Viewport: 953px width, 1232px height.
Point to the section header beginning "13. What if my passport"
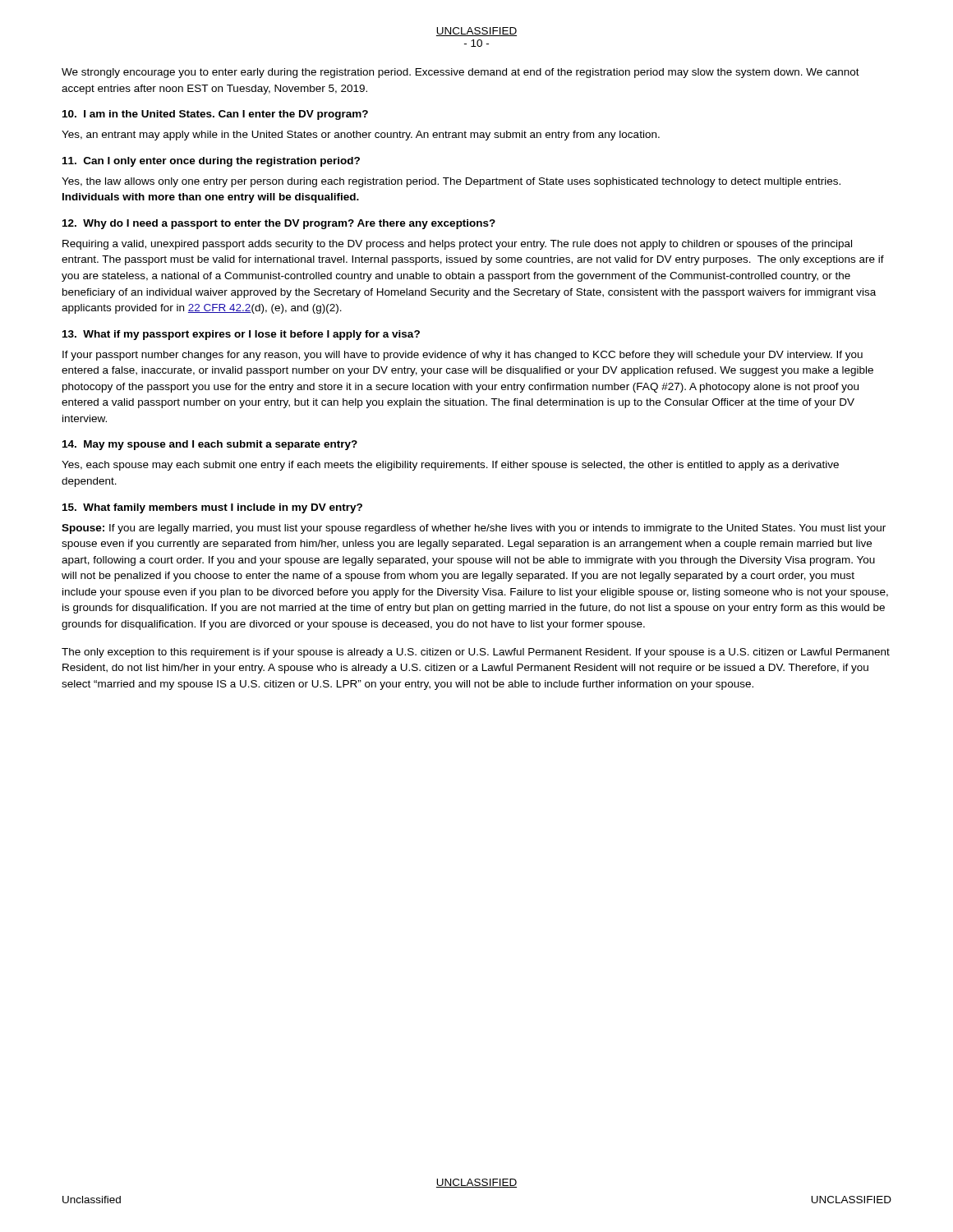coord(241,334)
